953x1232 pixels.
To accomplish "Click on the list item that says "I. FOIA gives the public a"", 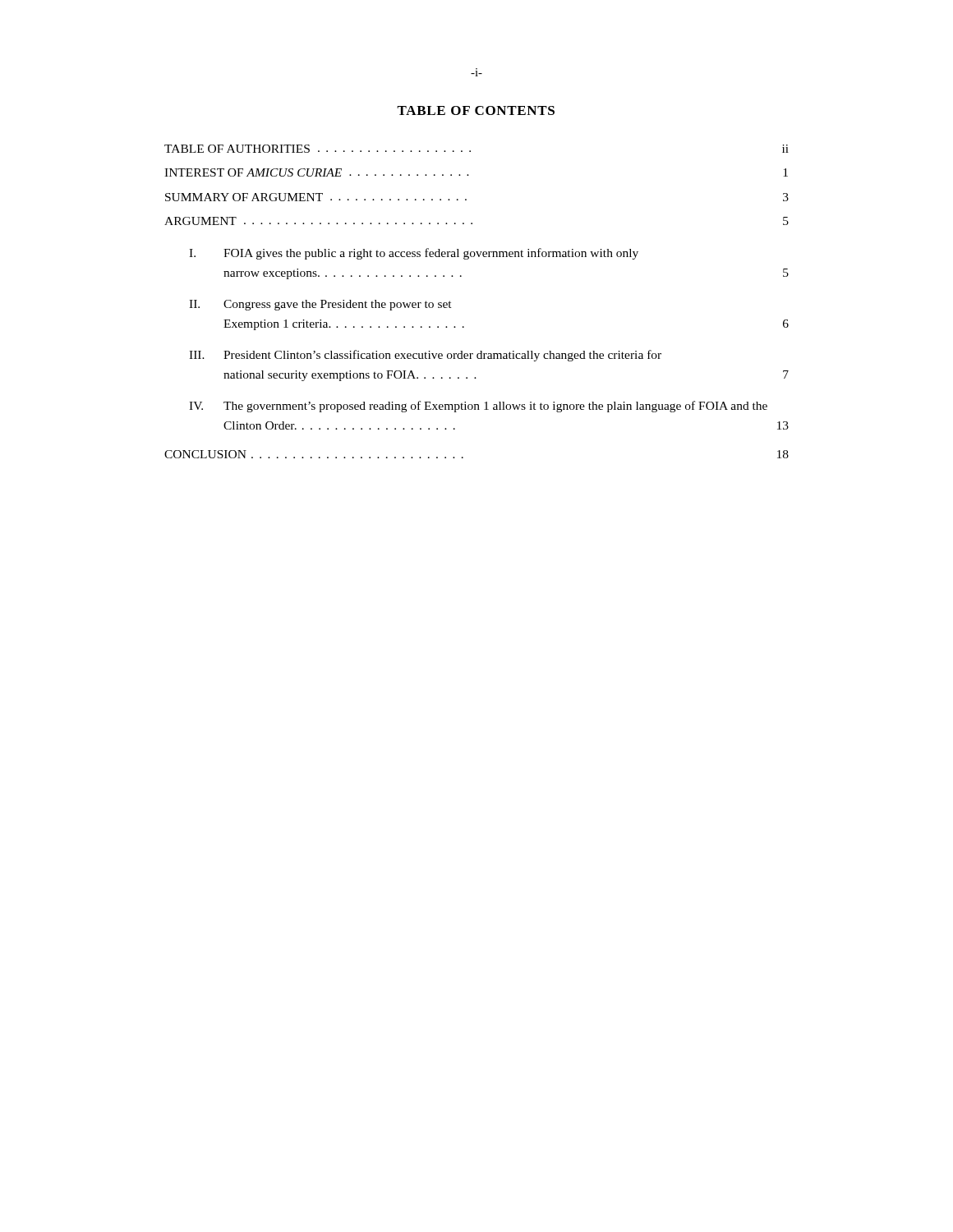I will pos(476,263).
